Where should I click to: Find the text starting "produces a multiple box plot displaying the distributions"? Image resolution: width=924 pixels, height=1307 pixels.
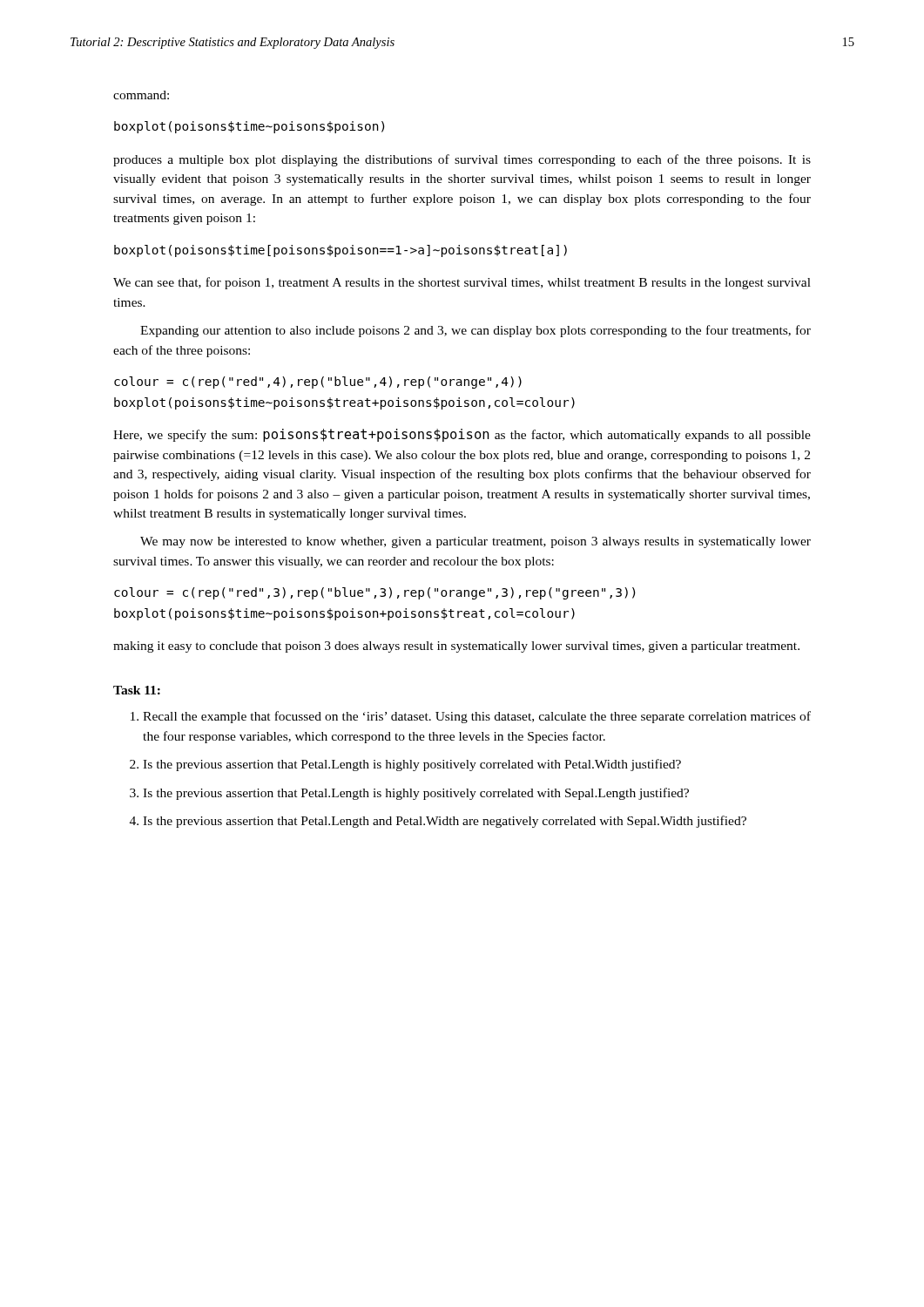(x=462, y=188)
